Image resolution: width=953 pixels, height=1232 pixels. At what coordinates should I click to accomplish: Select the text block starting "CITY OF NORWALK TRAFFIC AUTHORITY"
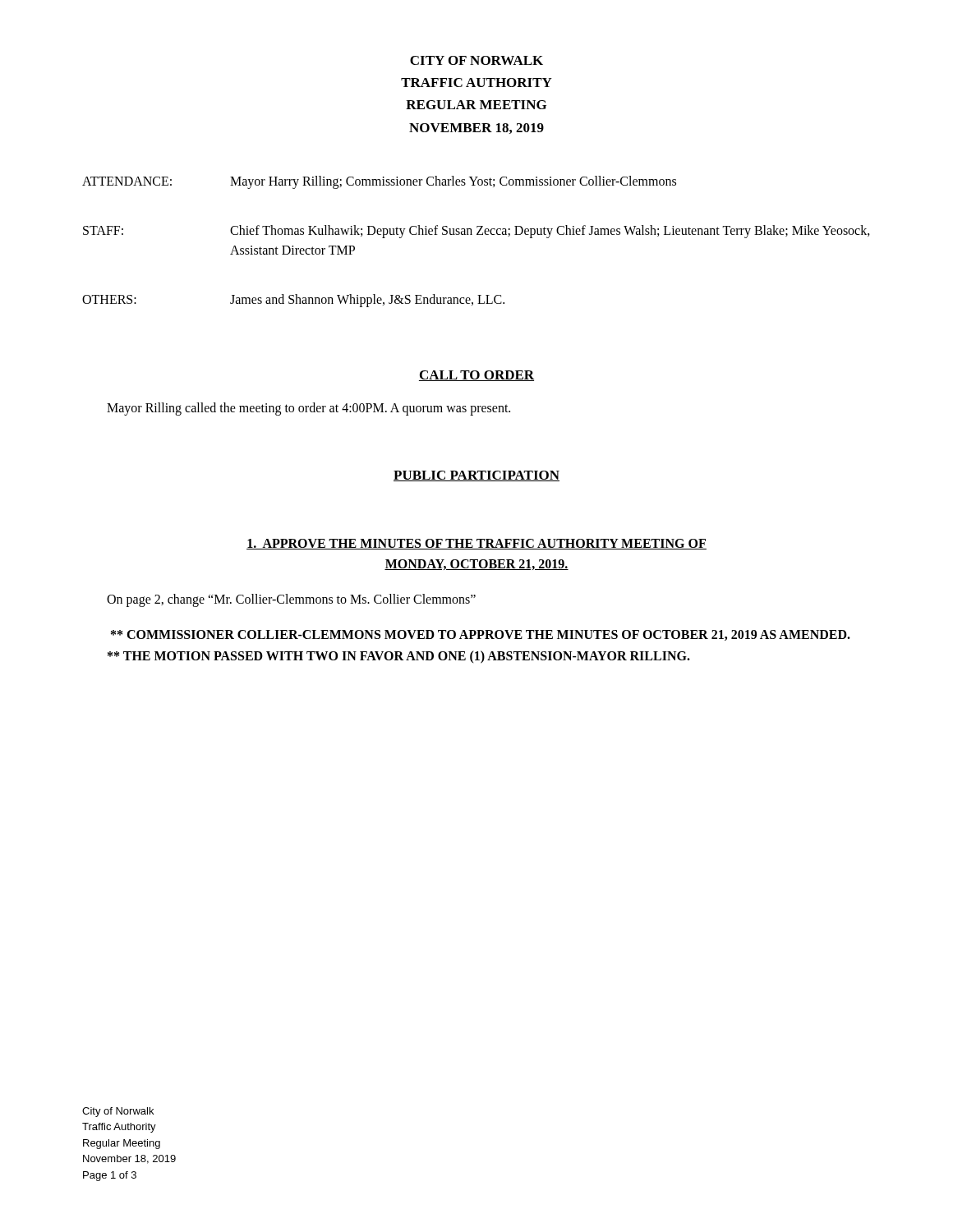476,94
